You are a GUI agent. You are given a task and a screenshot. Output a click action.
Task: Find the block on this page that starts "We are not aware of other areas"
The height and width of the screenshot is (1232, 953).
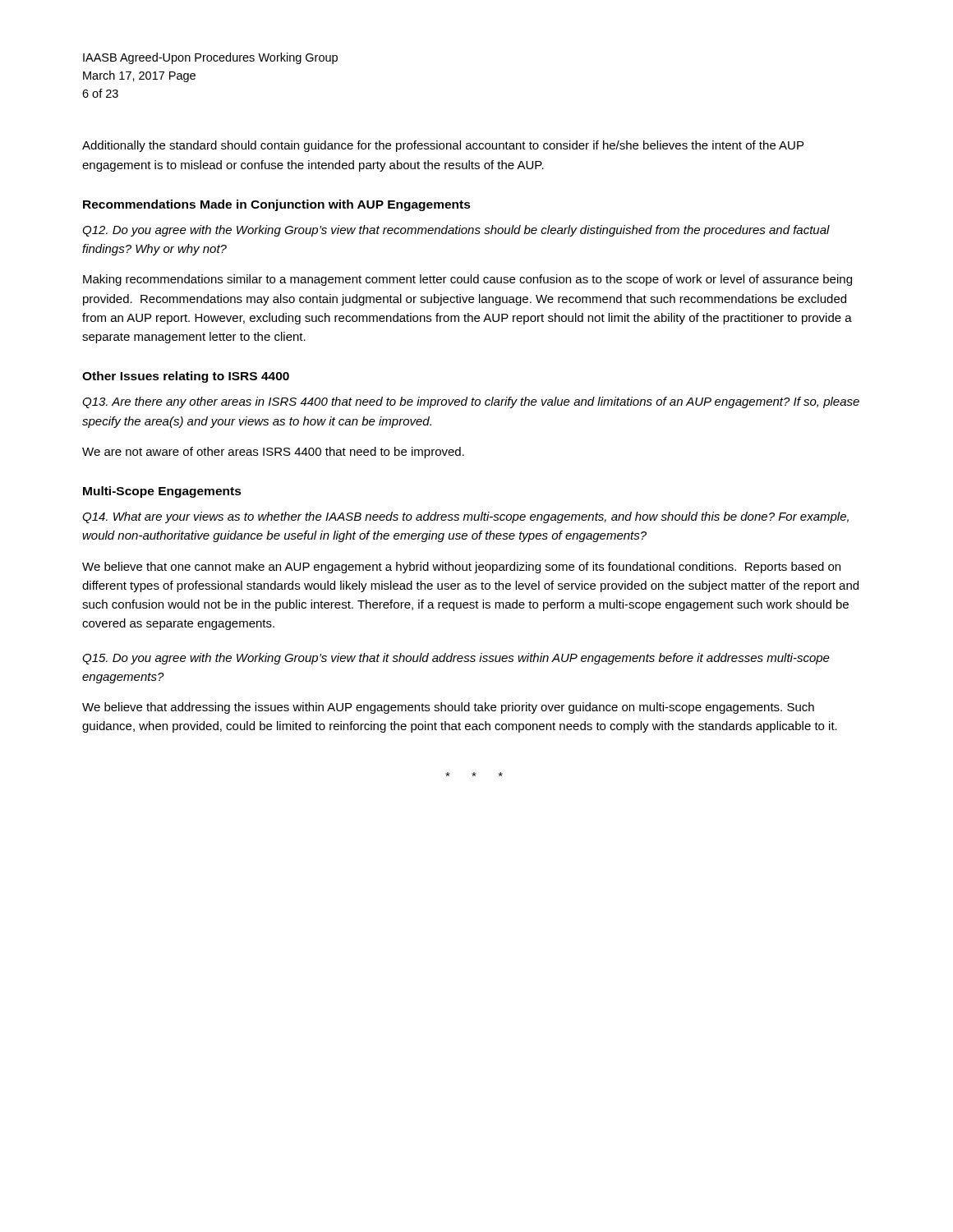274,451
